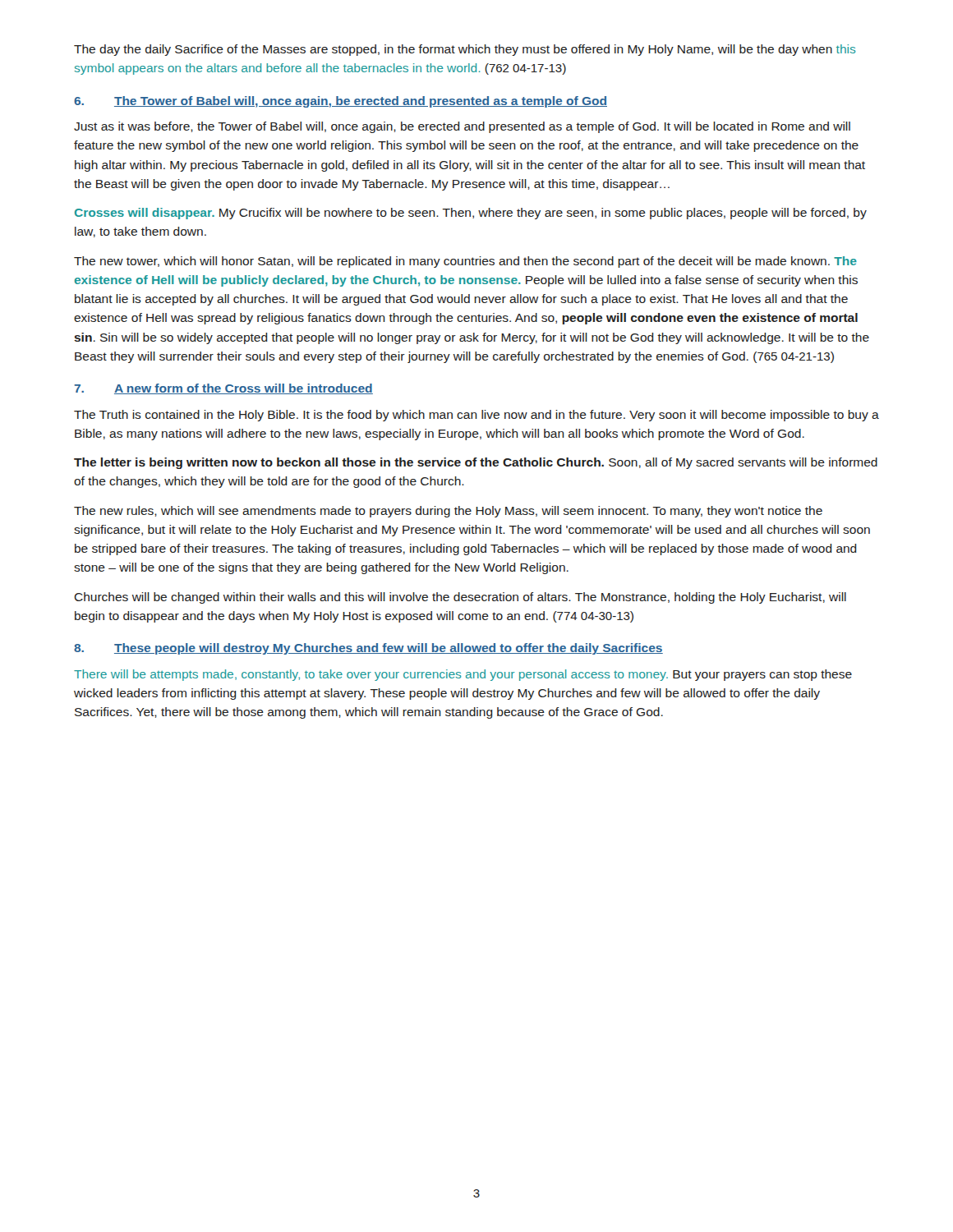Click on the block starting "6. The Tower of Babel will, once again,"
This screenshot has height=1232, width=953.
coord(341,100)
